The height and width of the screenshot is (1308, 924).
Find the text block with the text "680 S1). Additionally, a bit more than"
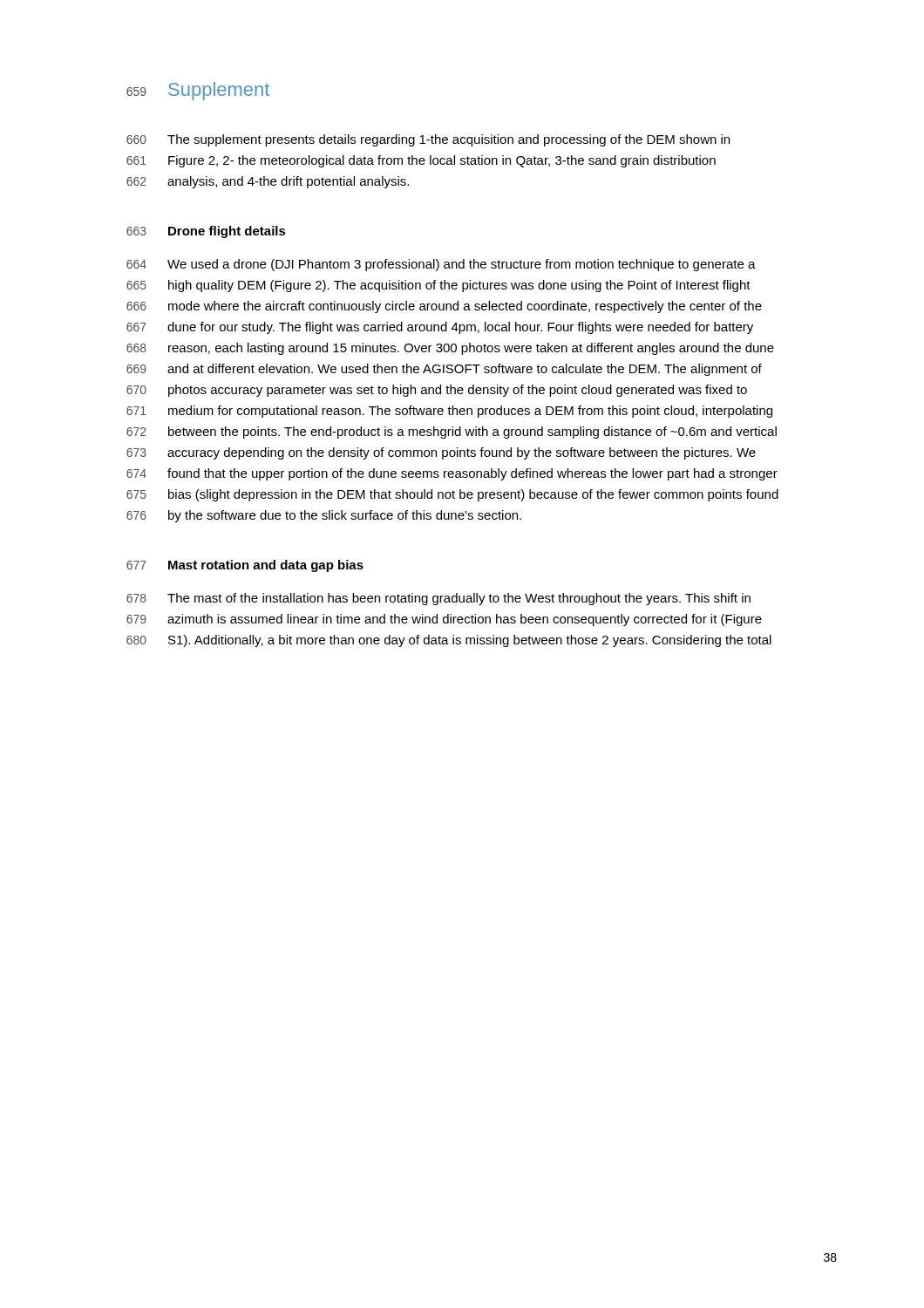(x=471, y=640)
